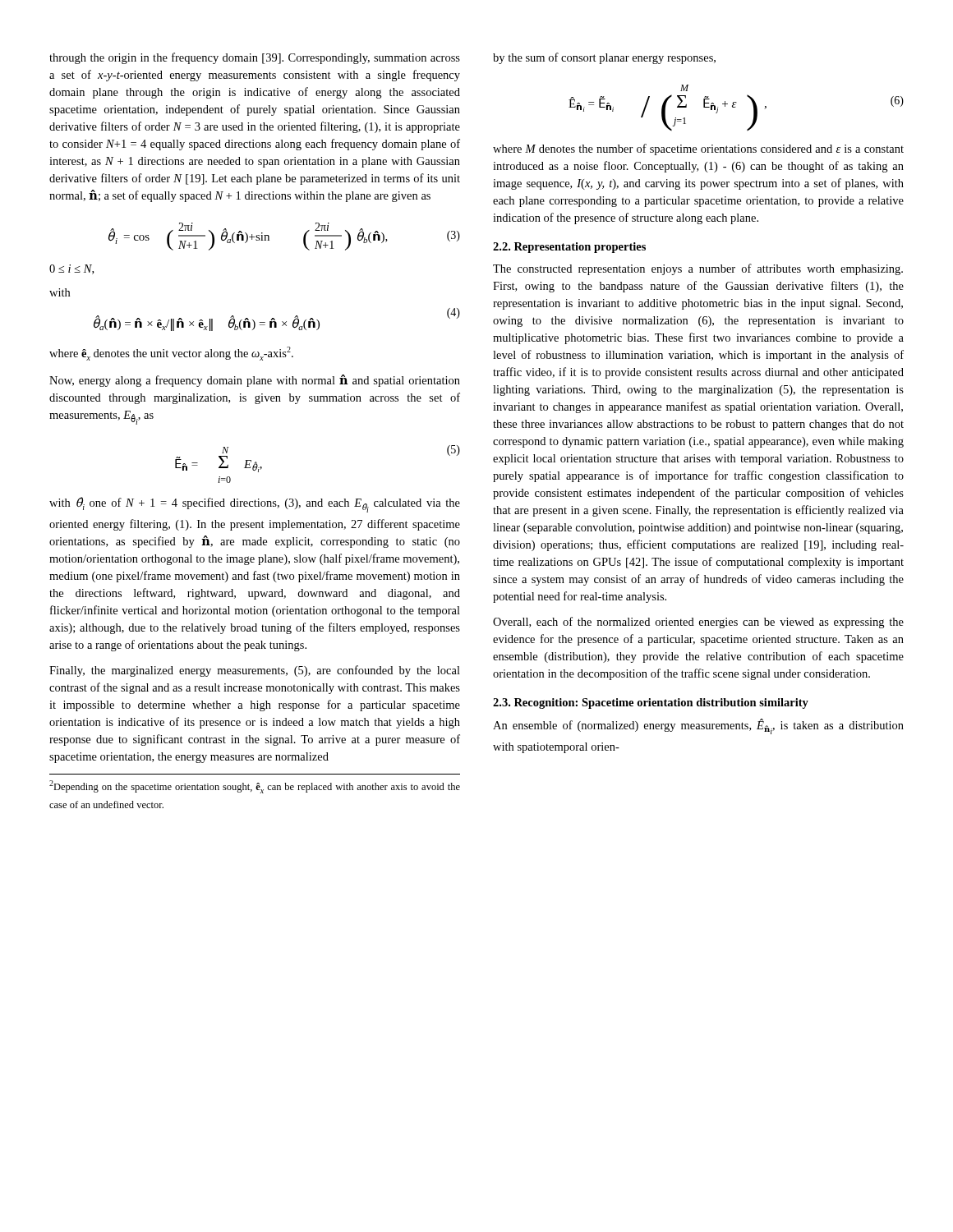Click on the region starting "where êx denotes the unit vector along"
The image size is (953, 1232).
255,386
